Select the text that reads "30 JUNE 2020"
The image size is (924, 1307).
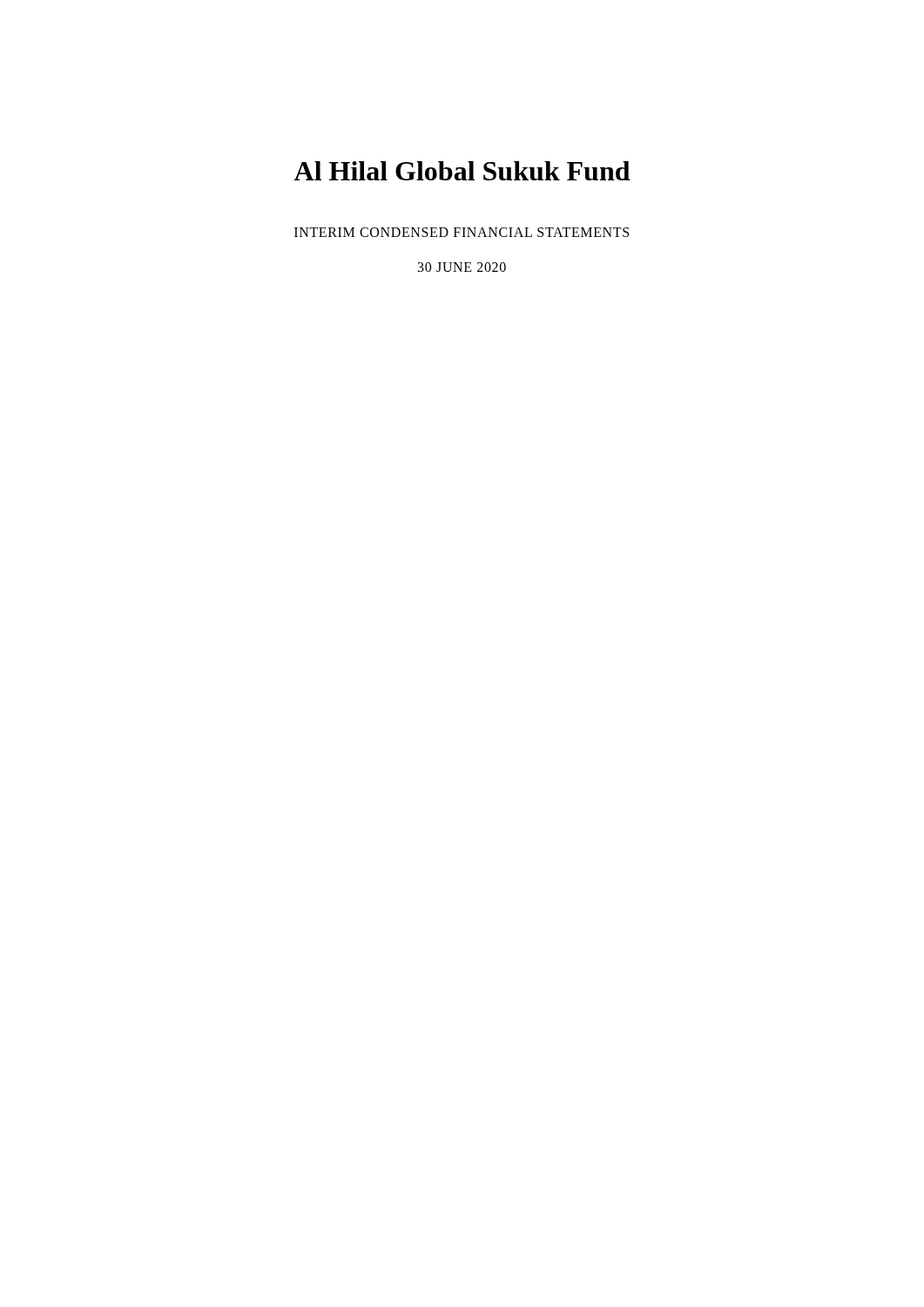(462, 267)
